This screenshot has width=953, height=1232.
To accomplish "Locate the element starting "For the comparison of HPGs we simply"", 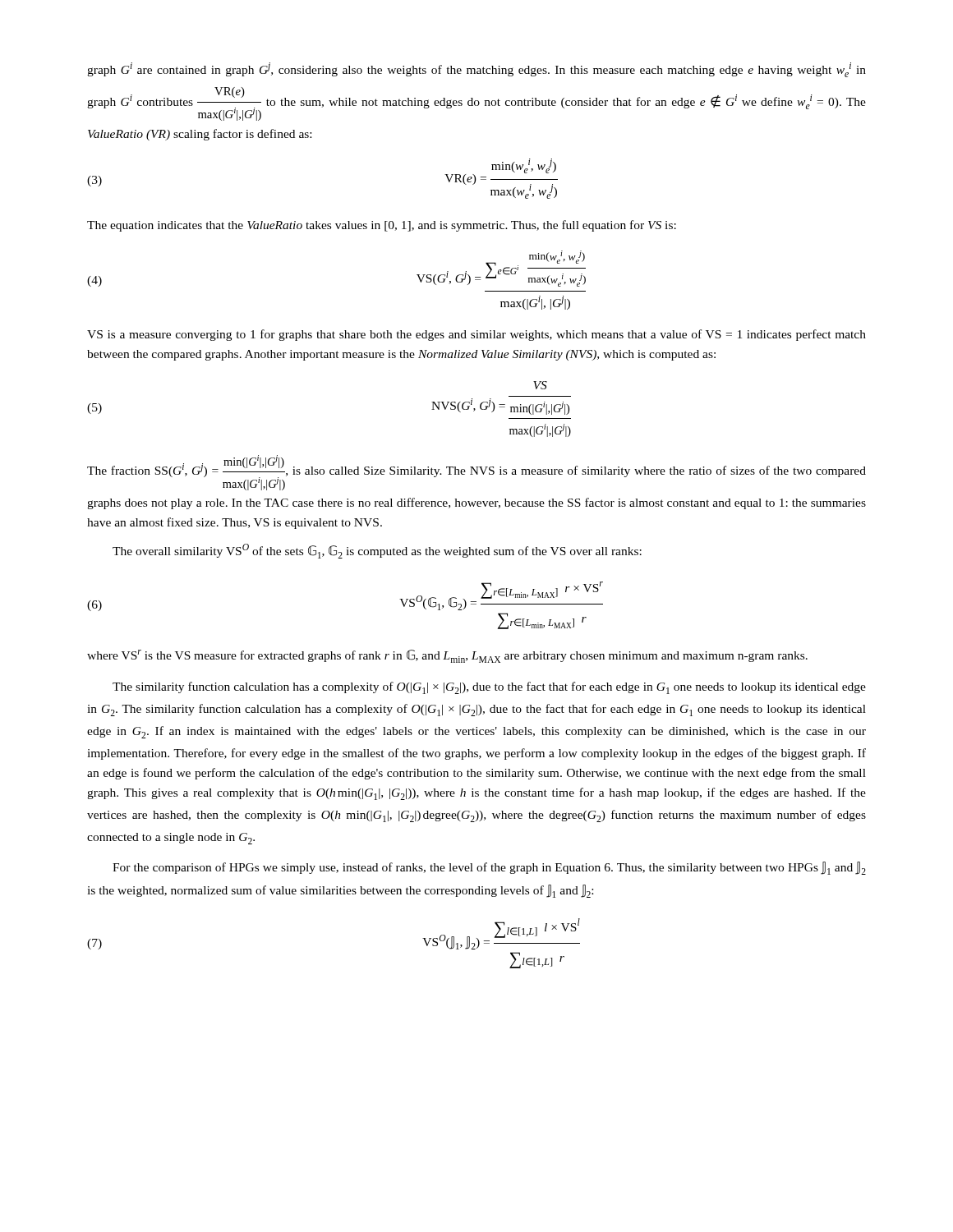I will click(476, 880).
